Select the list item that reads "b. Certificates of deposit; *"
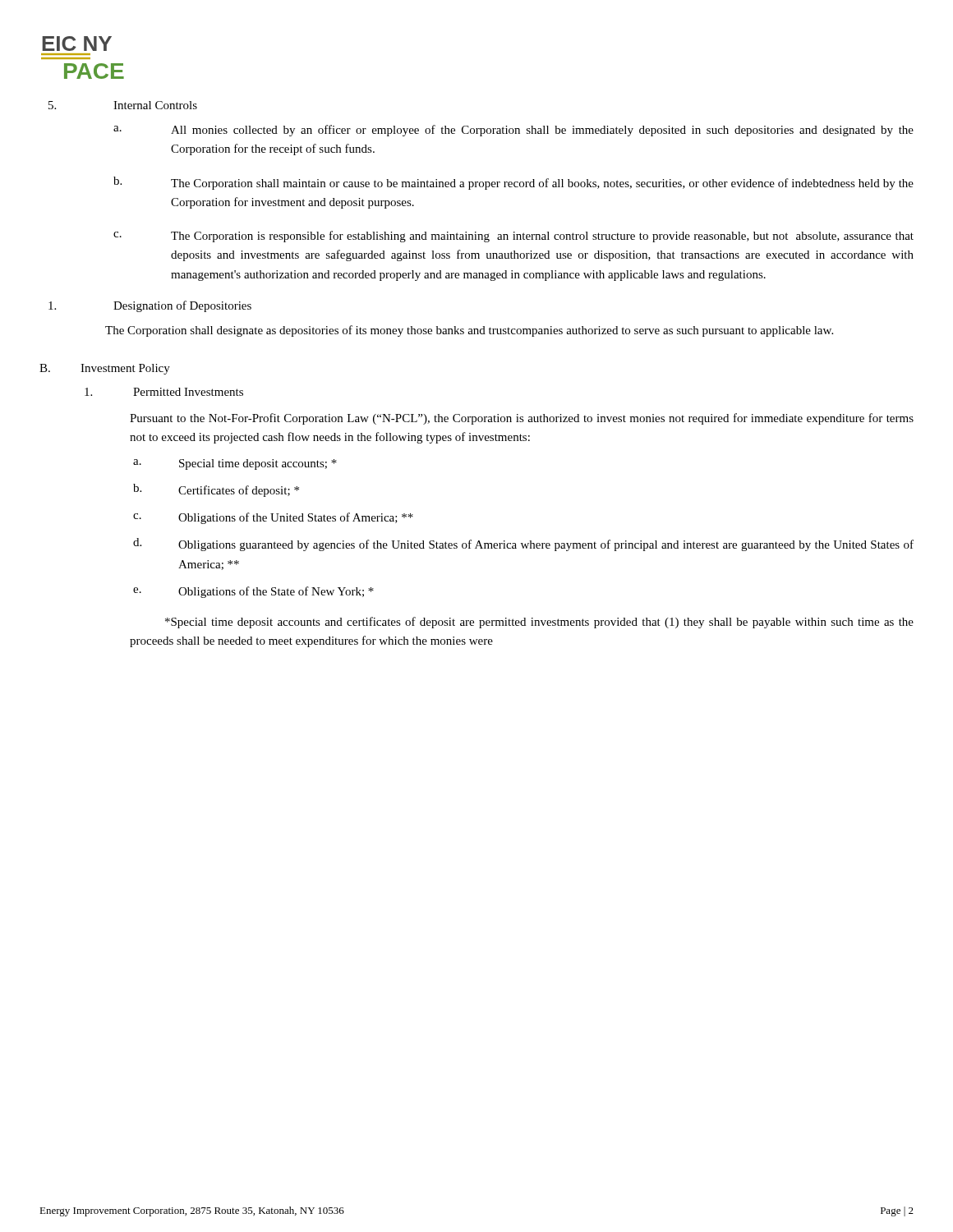Screen dimensions: 1232x953 tap(216, 490)
